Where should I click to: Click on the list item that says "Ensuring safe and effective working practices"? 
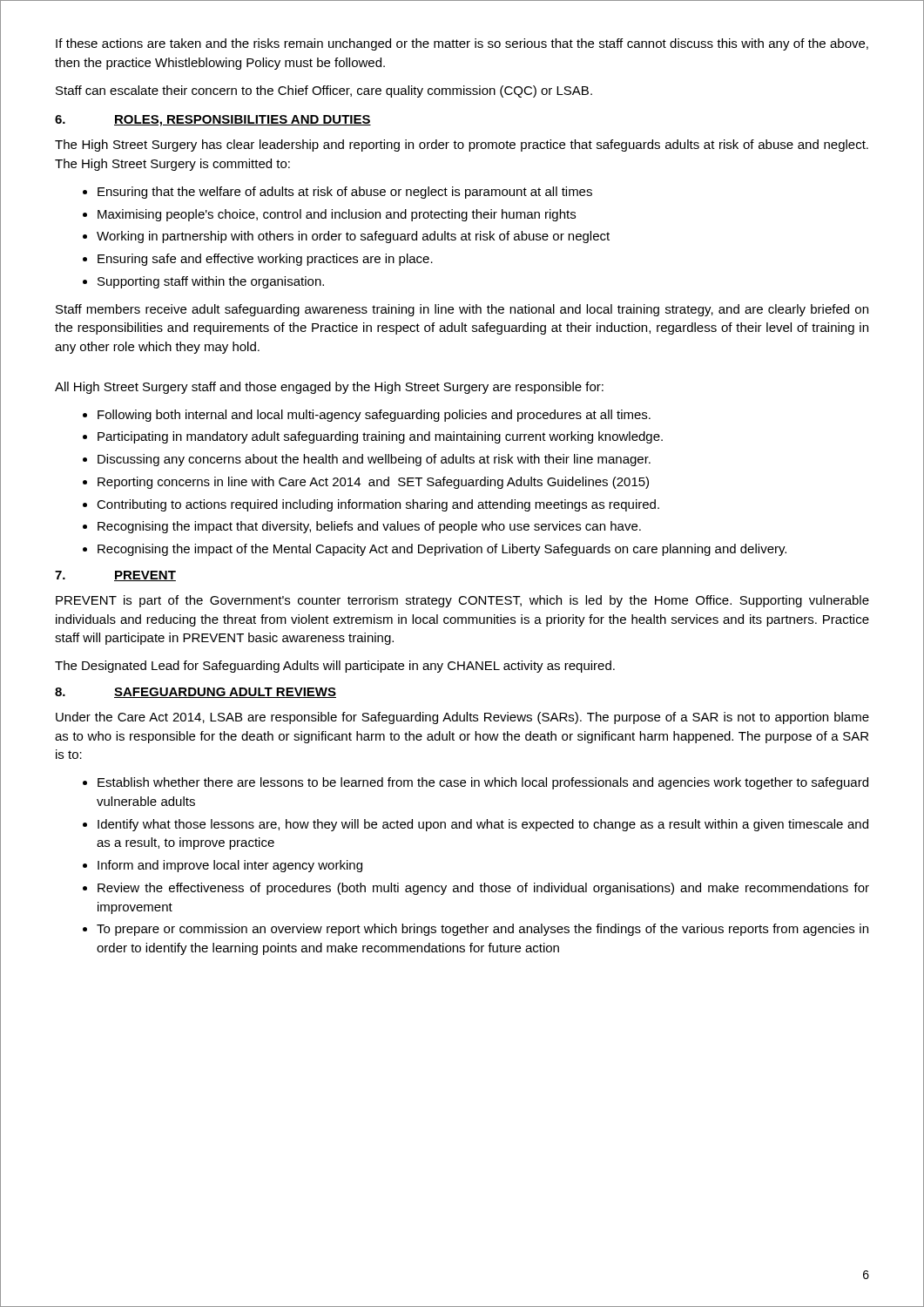pos(265,258)
